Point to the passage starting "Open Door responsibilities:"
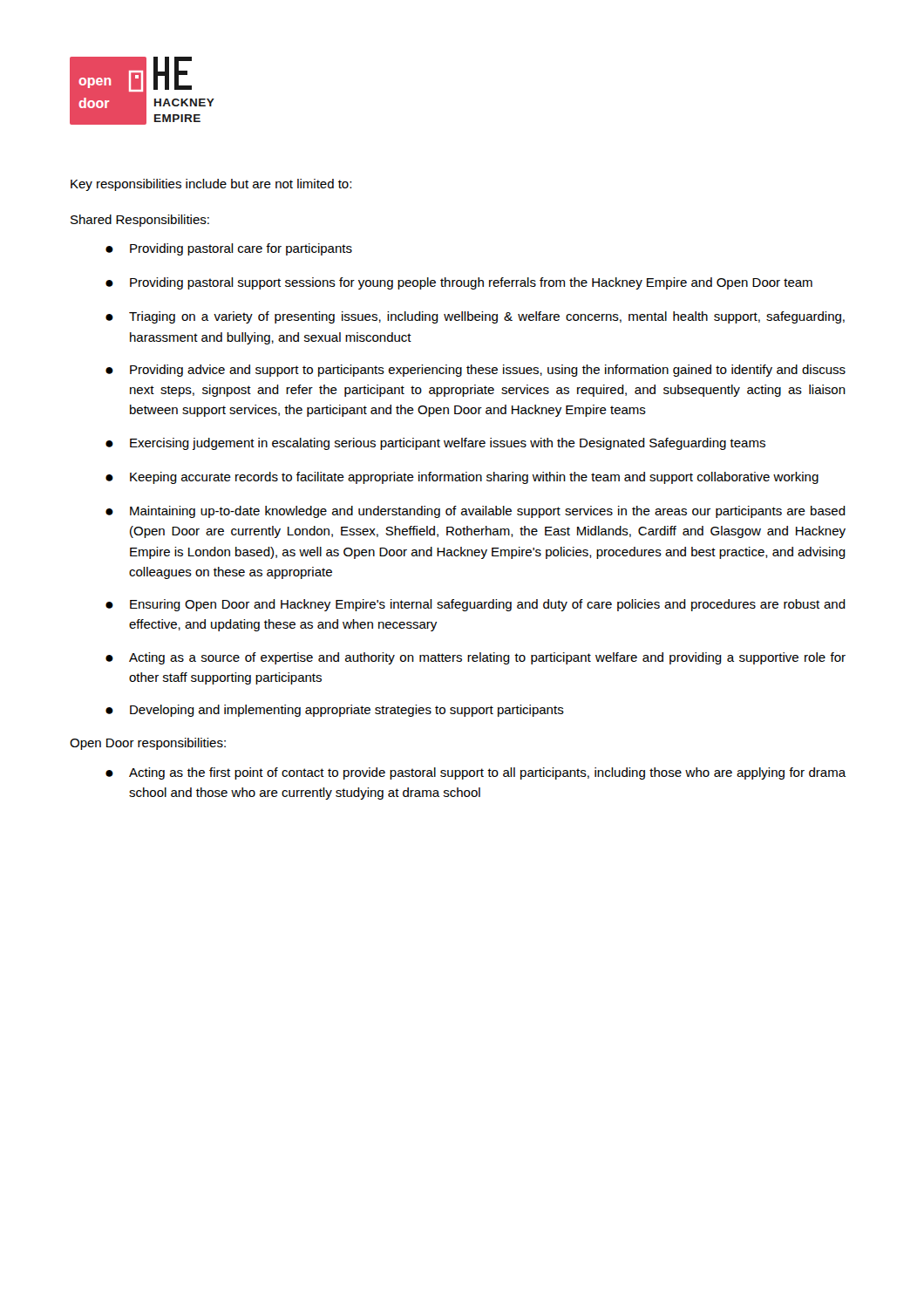This screenshot has height=1308, width=924. 148,743
